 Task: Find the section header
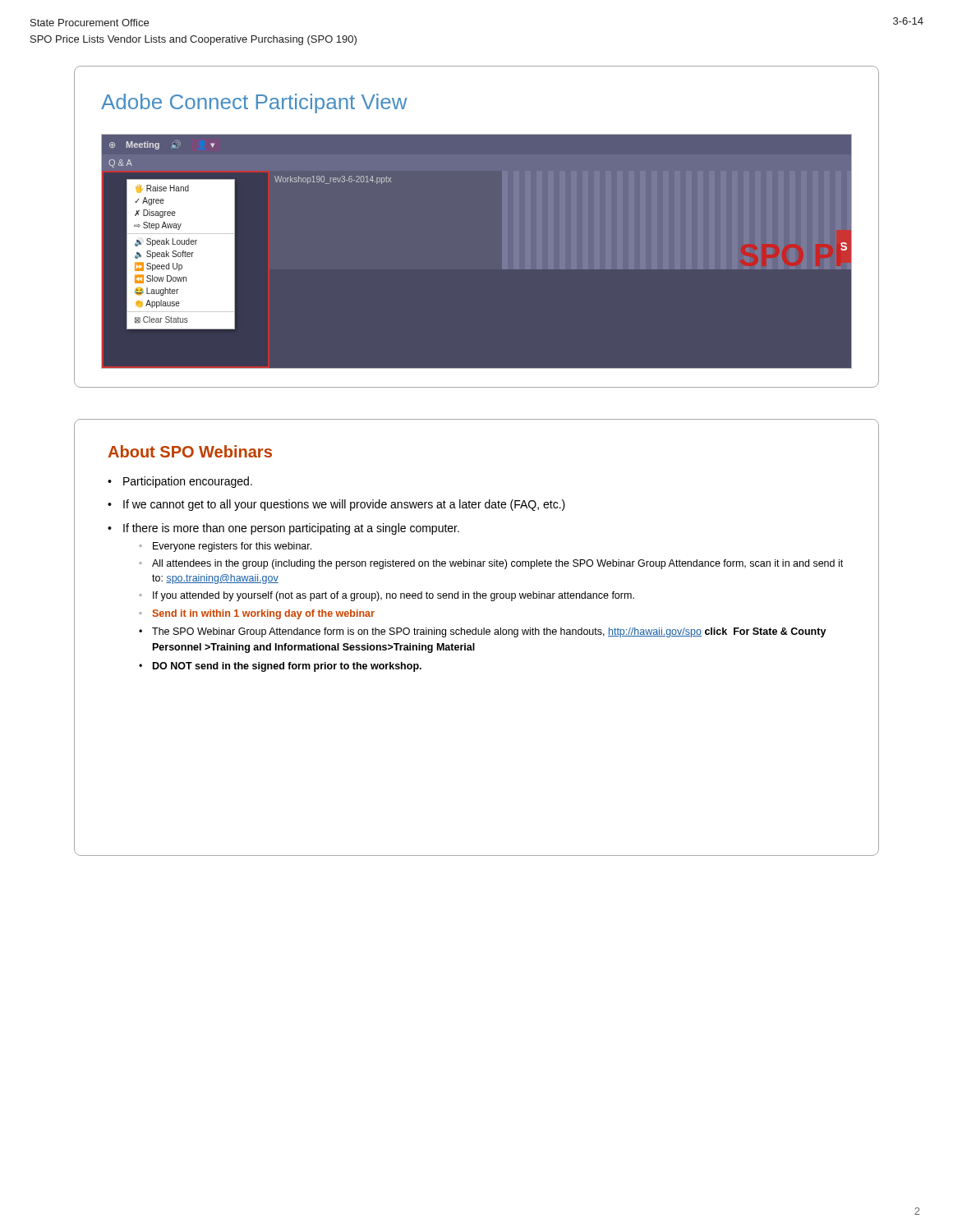tap(190, 452)
